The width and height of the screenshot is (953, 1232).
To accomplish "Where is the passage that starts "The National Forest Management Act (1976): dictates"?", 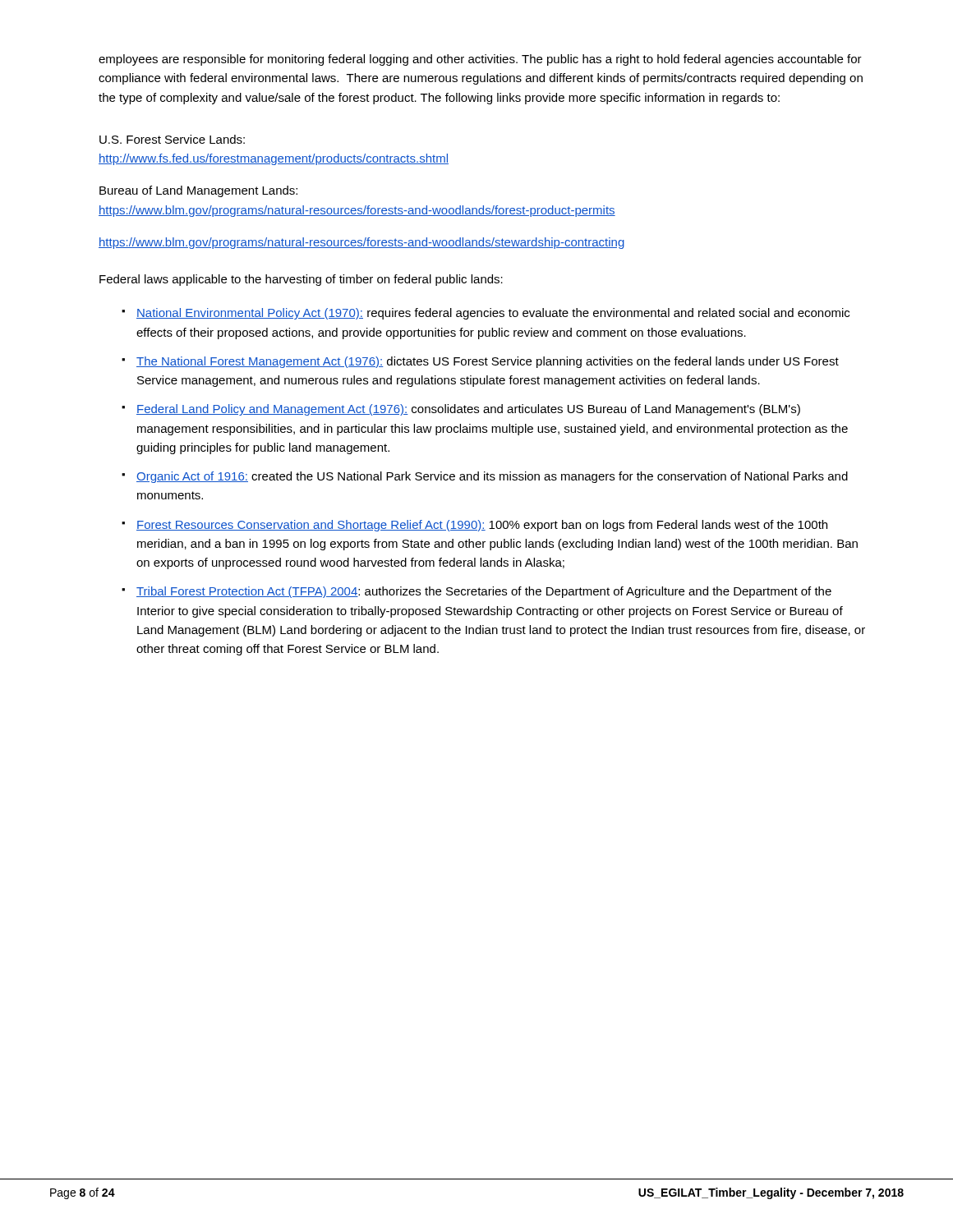I will 487,370.
